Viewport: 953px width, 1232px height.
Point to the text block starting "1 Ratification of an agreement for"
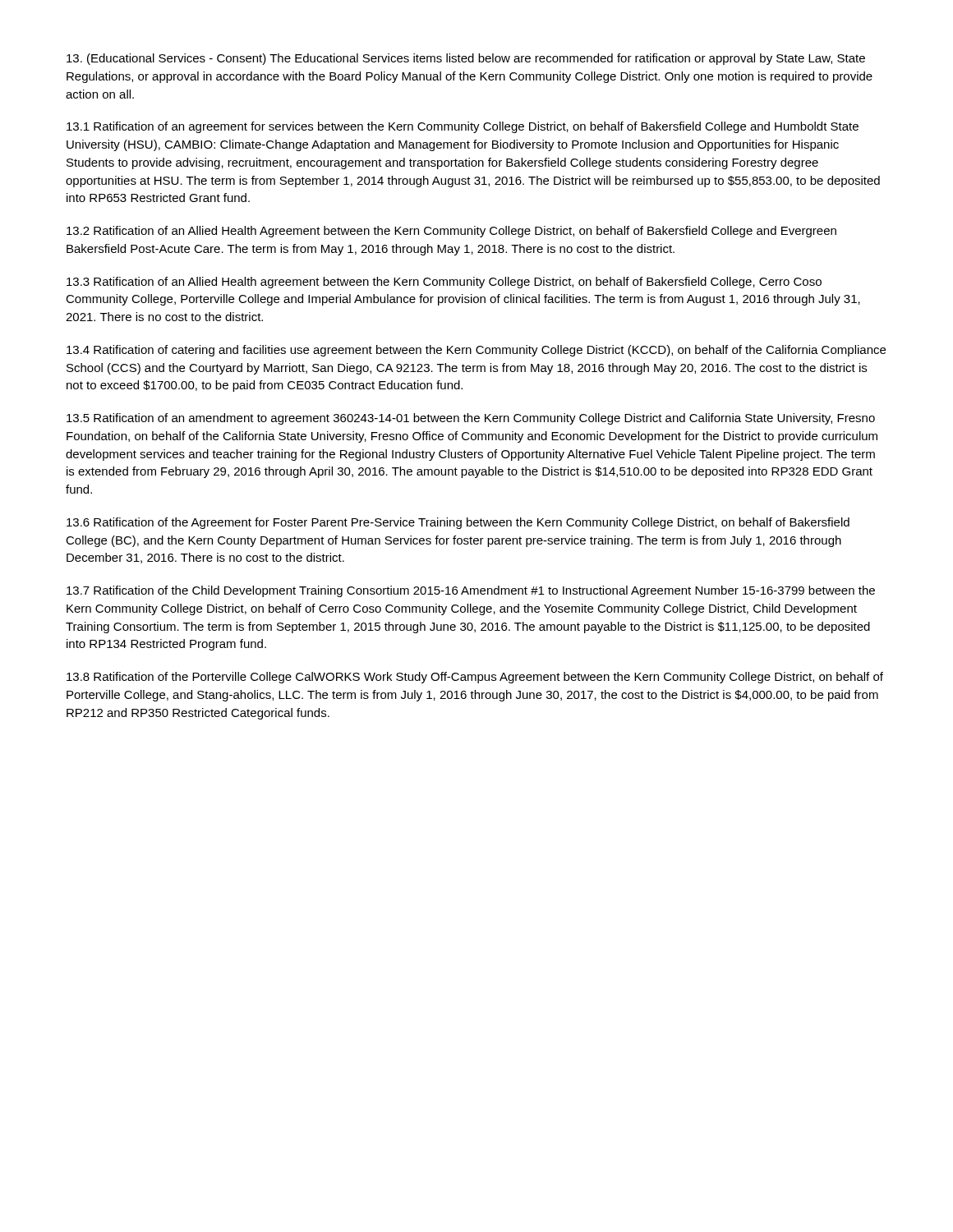pos(473,162)
